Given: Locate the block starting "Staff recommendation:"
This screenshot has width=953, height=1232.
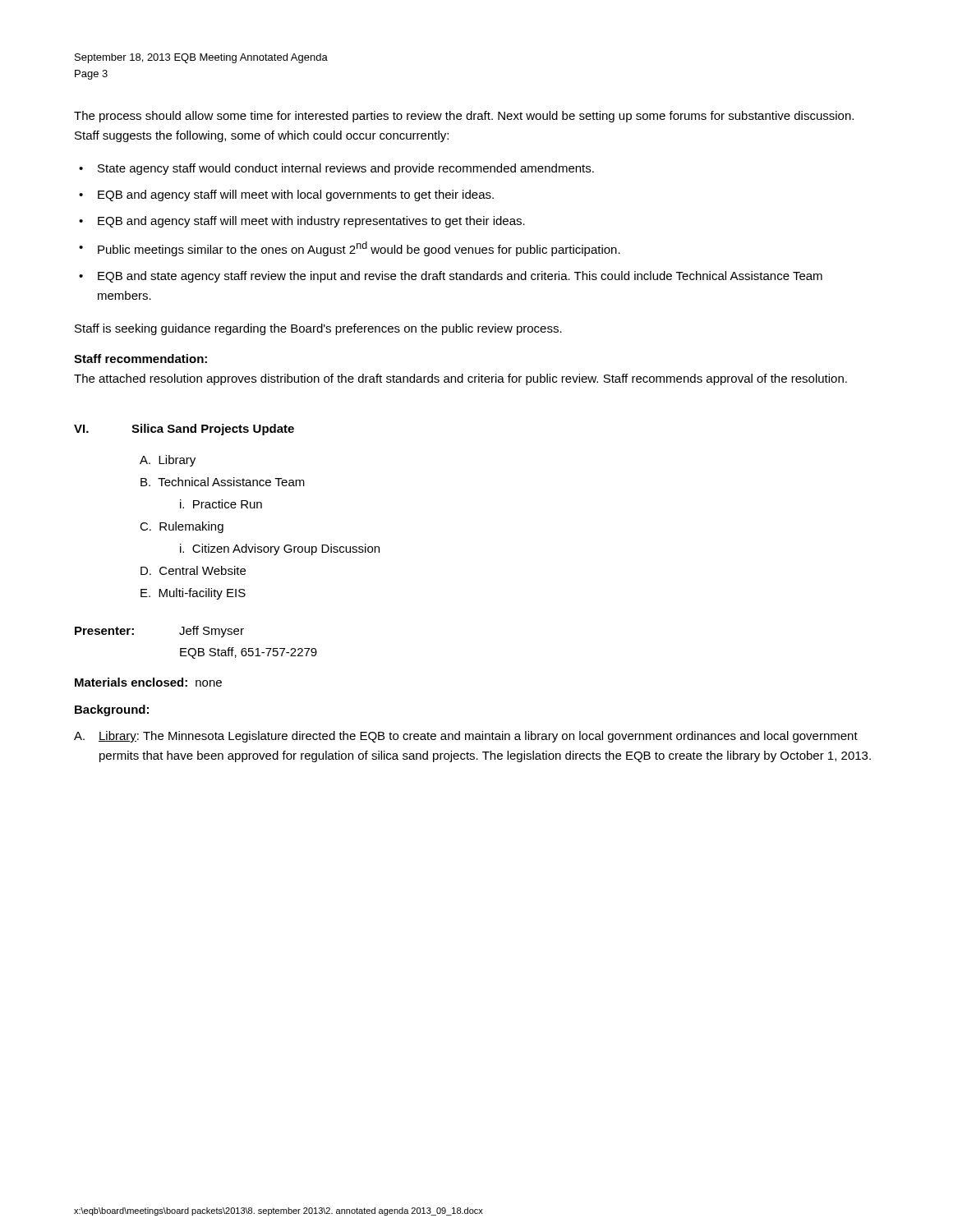Looking at the screenshot, I should [x=141, y=359].
